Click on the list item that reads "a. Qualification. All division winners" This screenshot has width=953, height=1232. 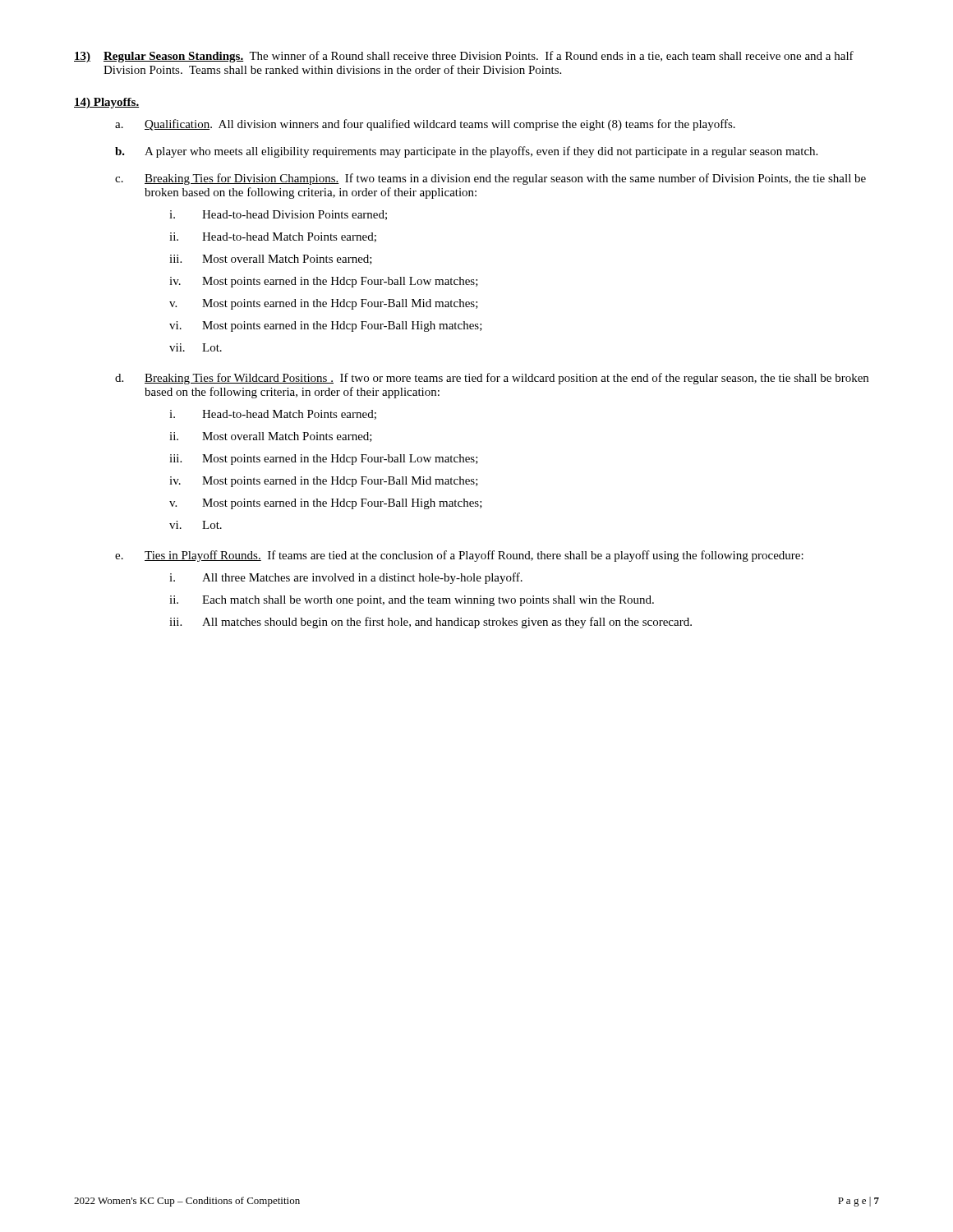point(497,124)
